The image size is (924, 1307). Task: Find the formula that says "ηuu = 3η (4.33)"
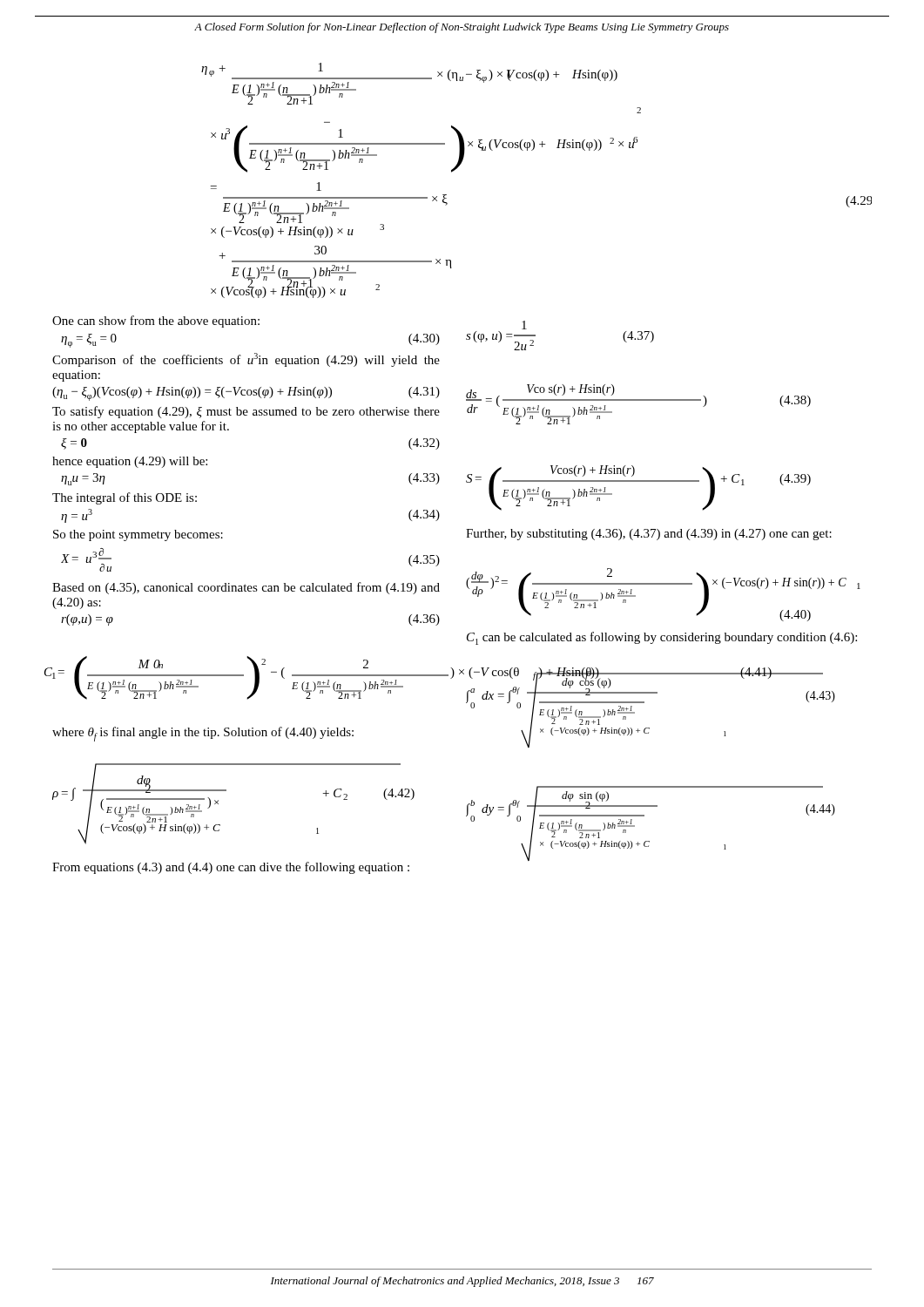point(76,479)
